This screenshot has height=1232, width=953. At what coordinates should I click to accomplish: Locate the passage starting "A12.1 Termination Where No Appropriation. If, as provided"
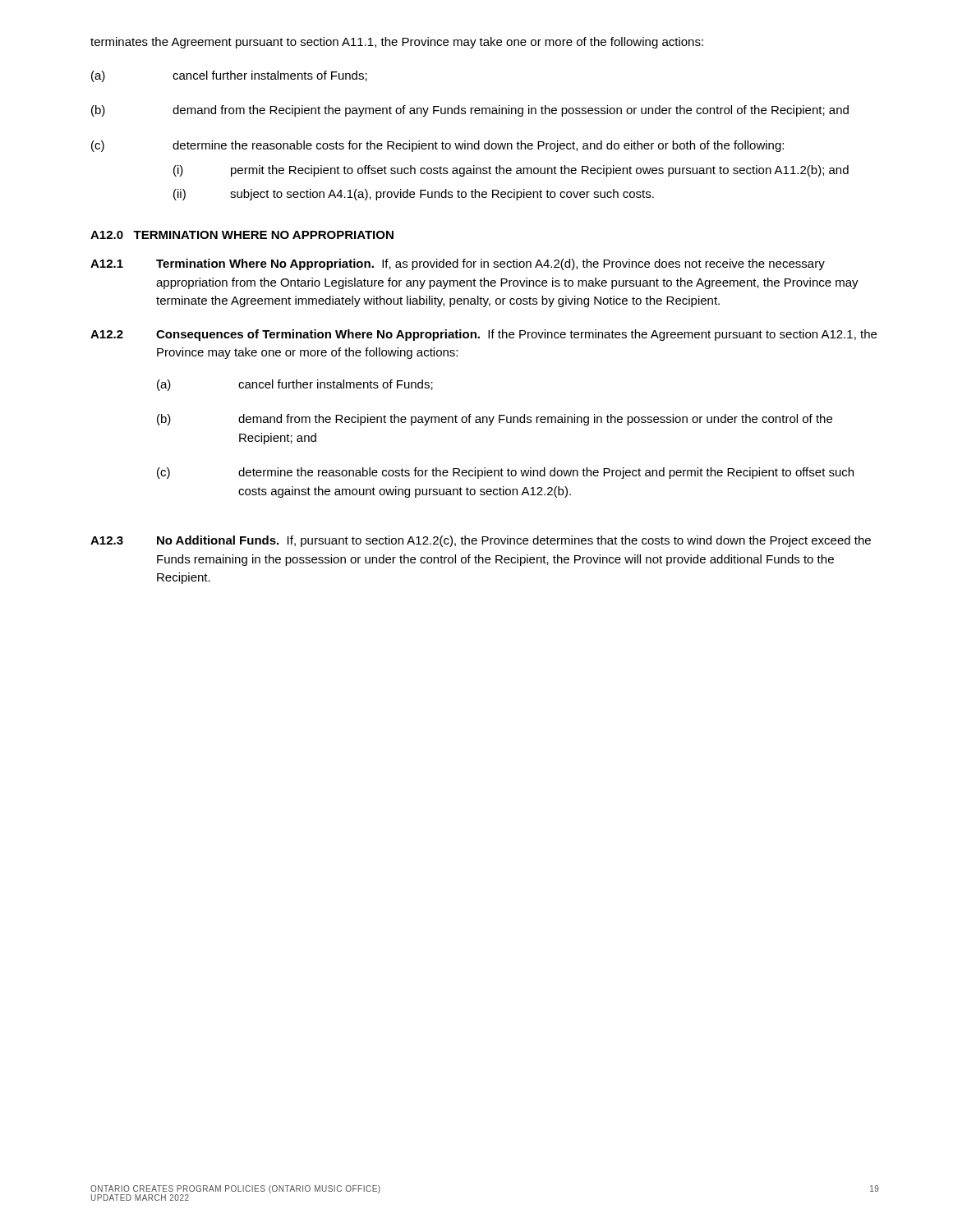[x=485, y=282]
